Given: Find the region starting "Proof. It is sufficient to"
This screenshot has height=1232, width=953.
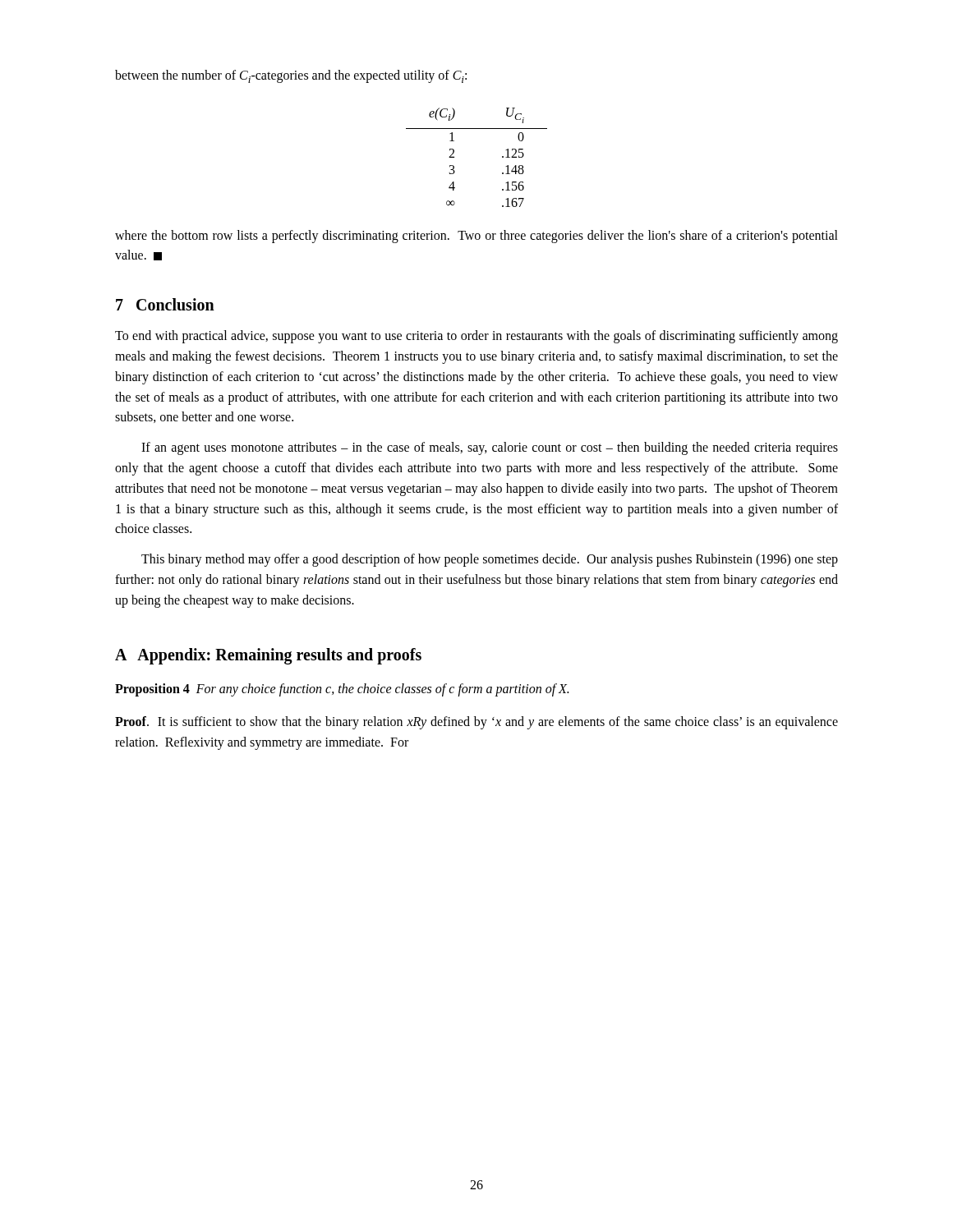Looking at the screenshot, I should [x=476, y=733].
